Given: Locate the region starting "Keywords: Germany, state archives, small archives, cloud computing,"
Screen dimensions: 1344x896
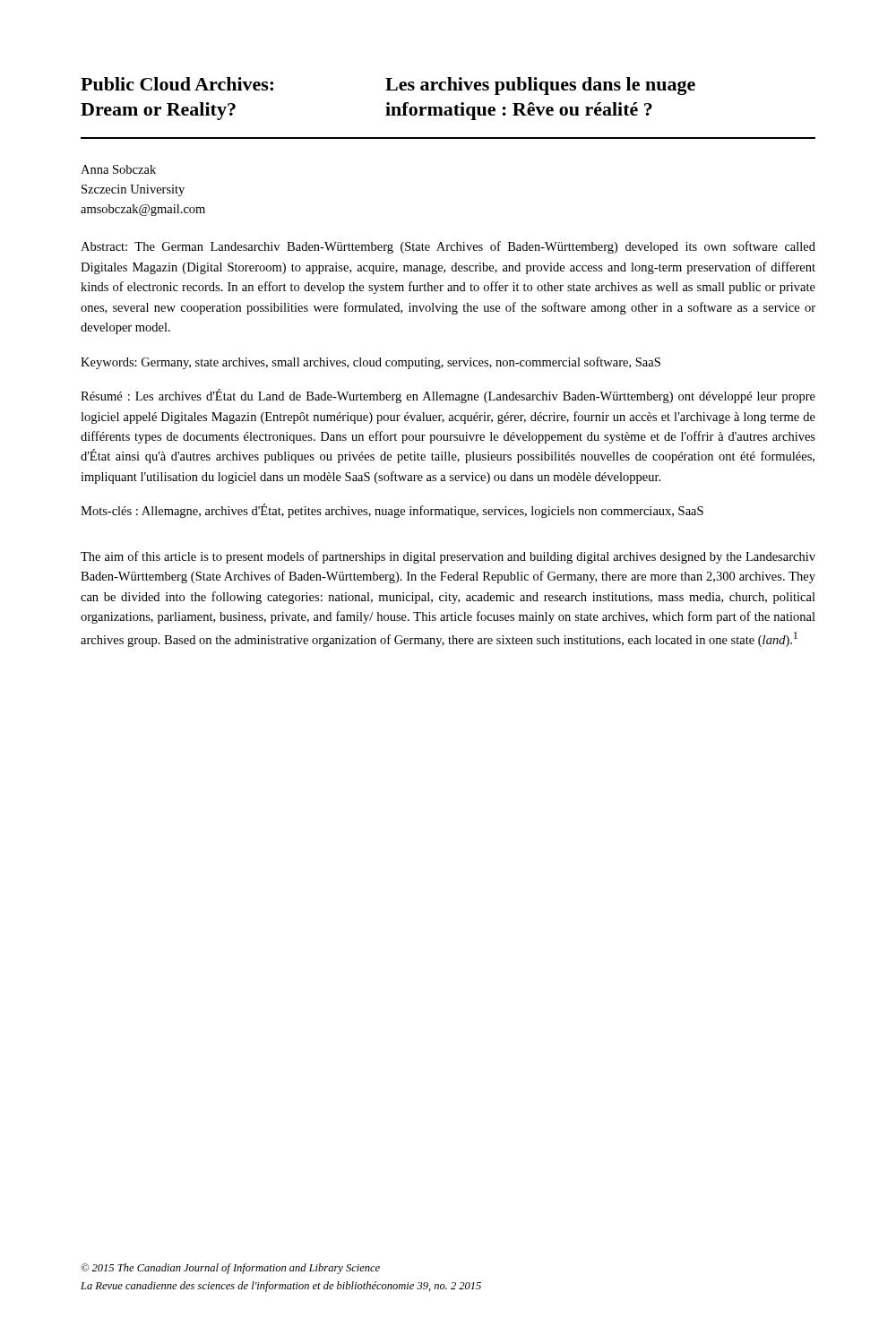Looking at the screenshot, I should pyautogui.click(x=371, y=362).
